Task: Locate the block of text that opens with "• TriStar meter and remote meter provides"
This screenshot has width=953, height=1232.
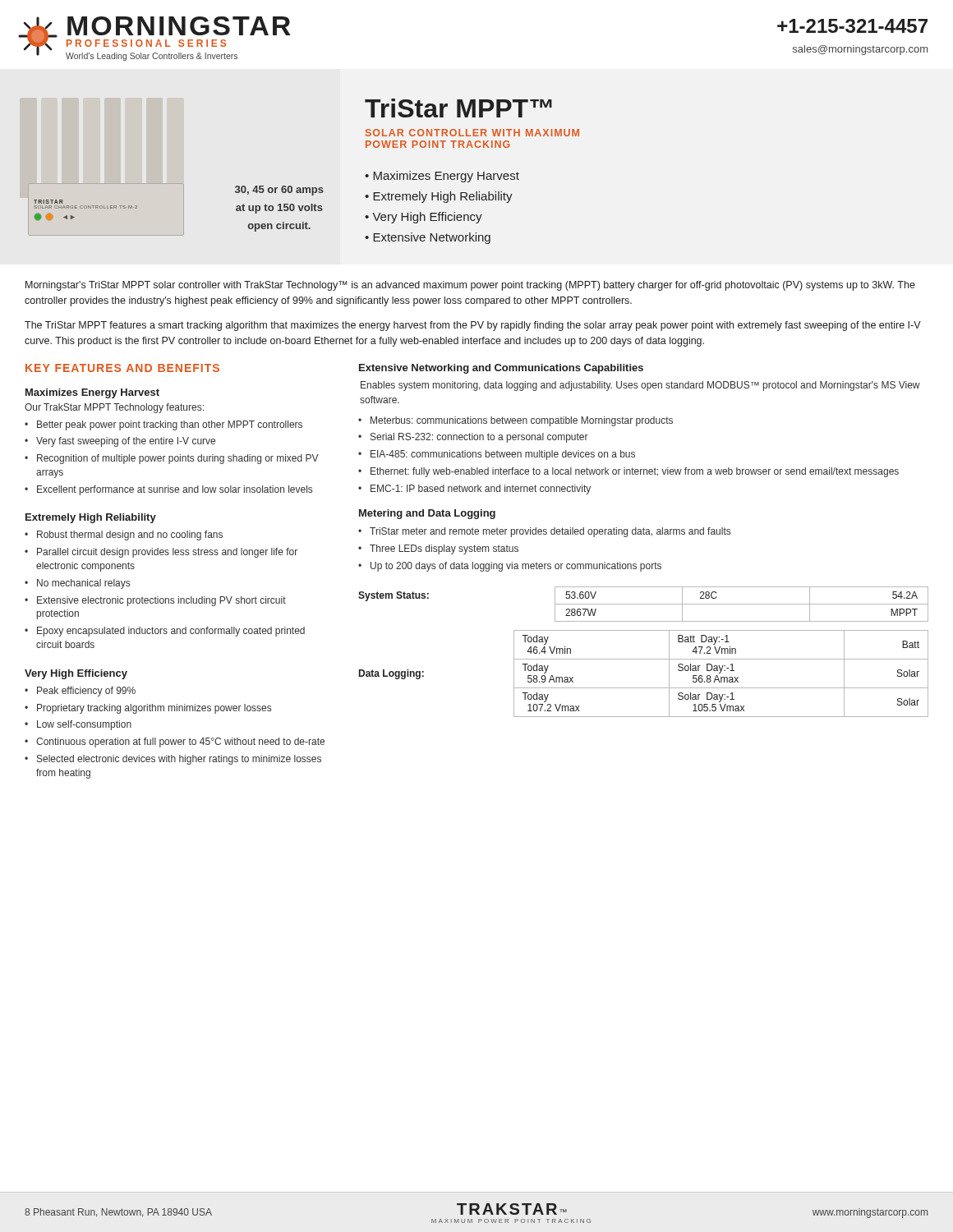Action: click(x=545, y=532)
